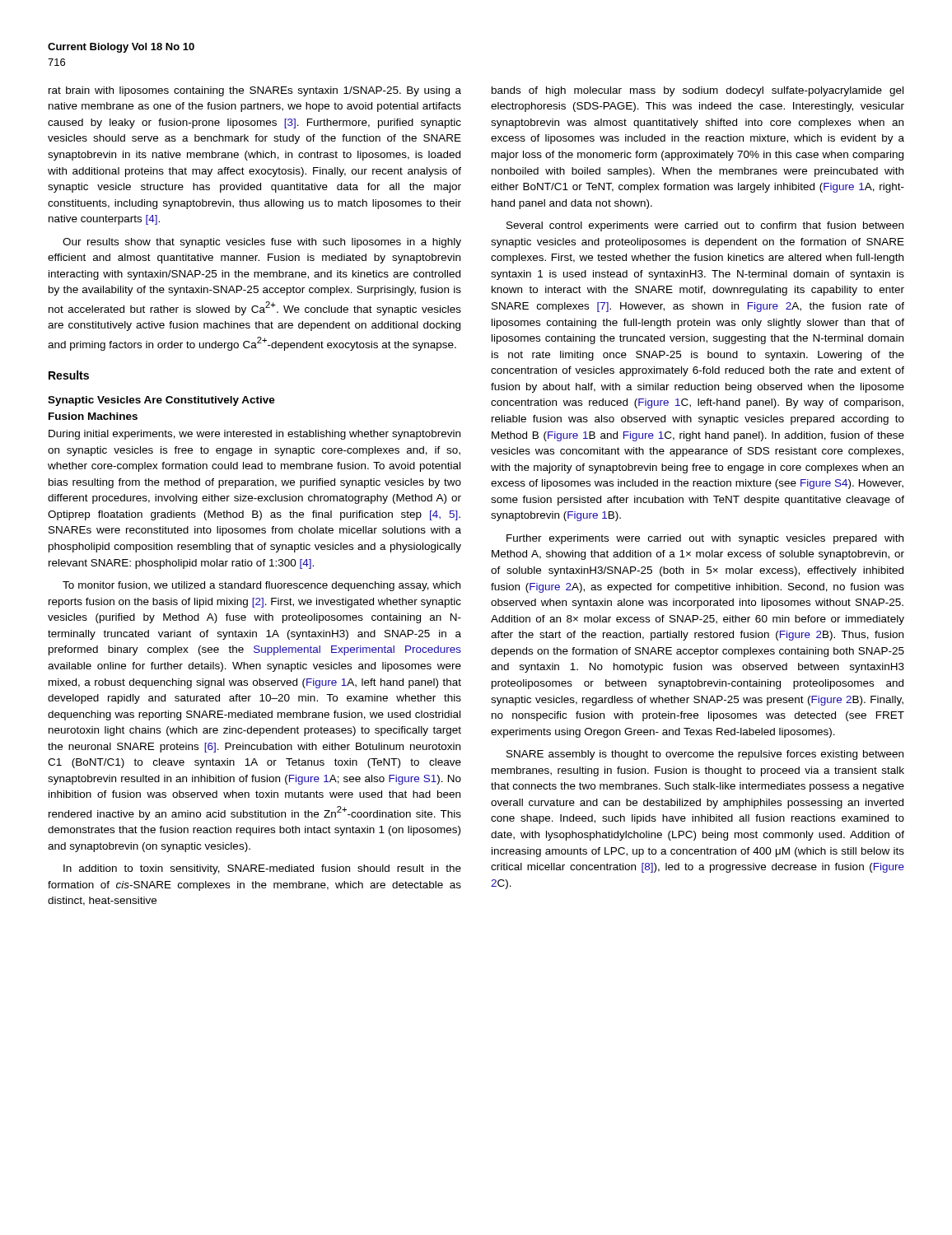
Task: Point to the block beginning "bands of high molecular mass by sodium dodecyl"
Action: coord(698,146)
